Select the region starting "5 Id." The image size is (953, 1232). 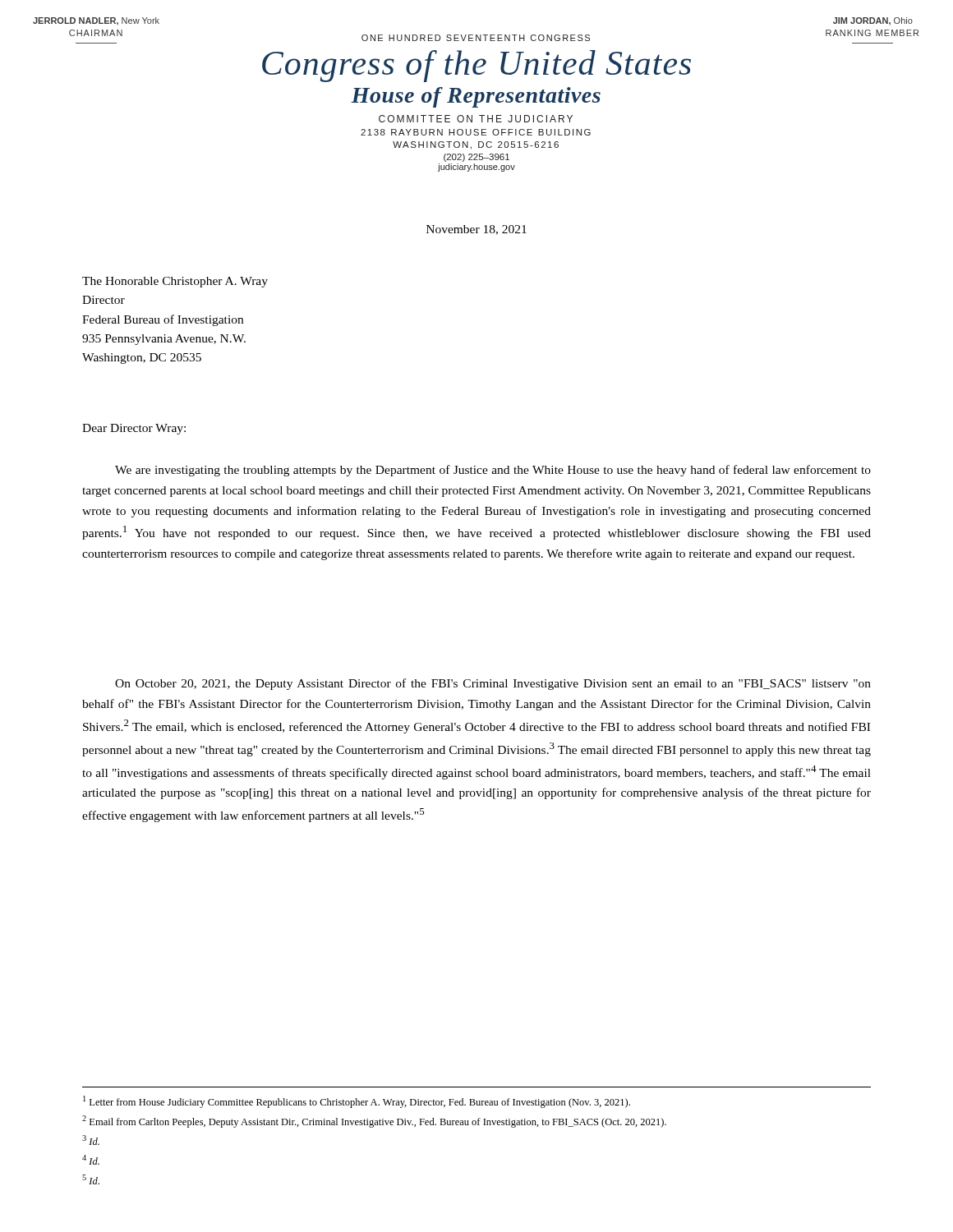(91, 1180)
